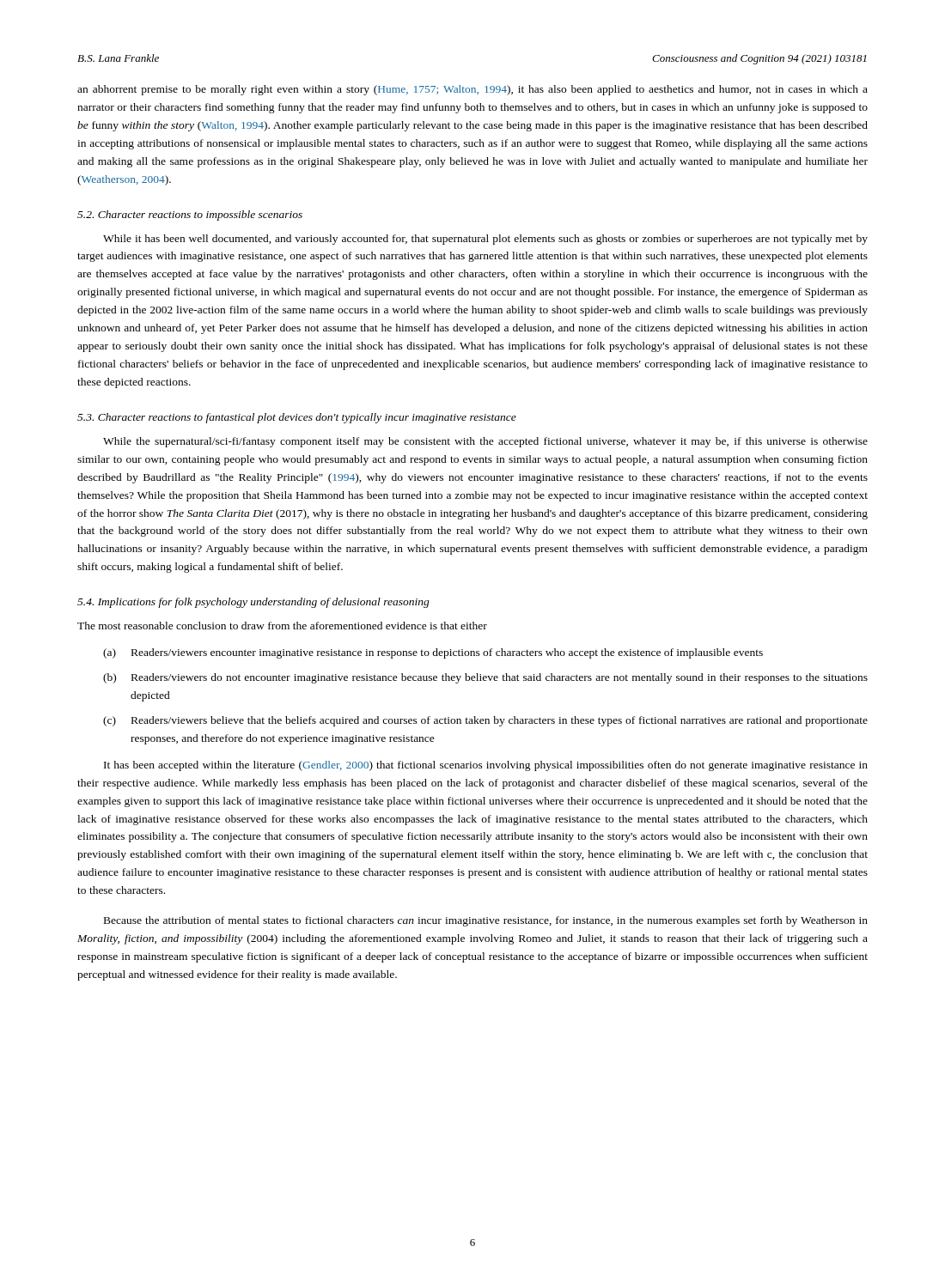Locate the section header that opens with "5.4. Implications for"
945x1288 pixels.
tap(253, 602)
